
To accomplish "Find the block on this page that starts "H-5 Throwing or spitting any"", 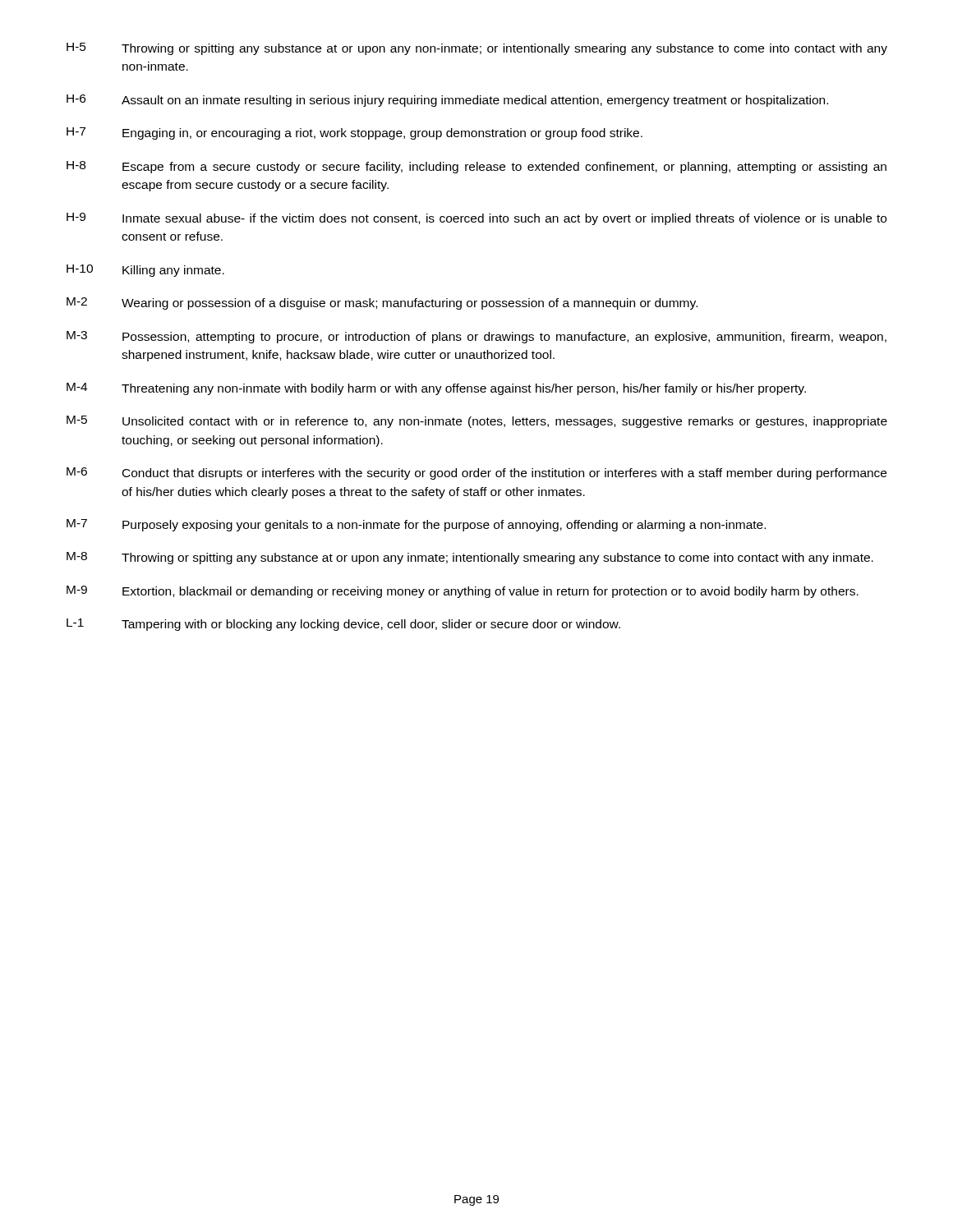I will [x=476, y=58].
